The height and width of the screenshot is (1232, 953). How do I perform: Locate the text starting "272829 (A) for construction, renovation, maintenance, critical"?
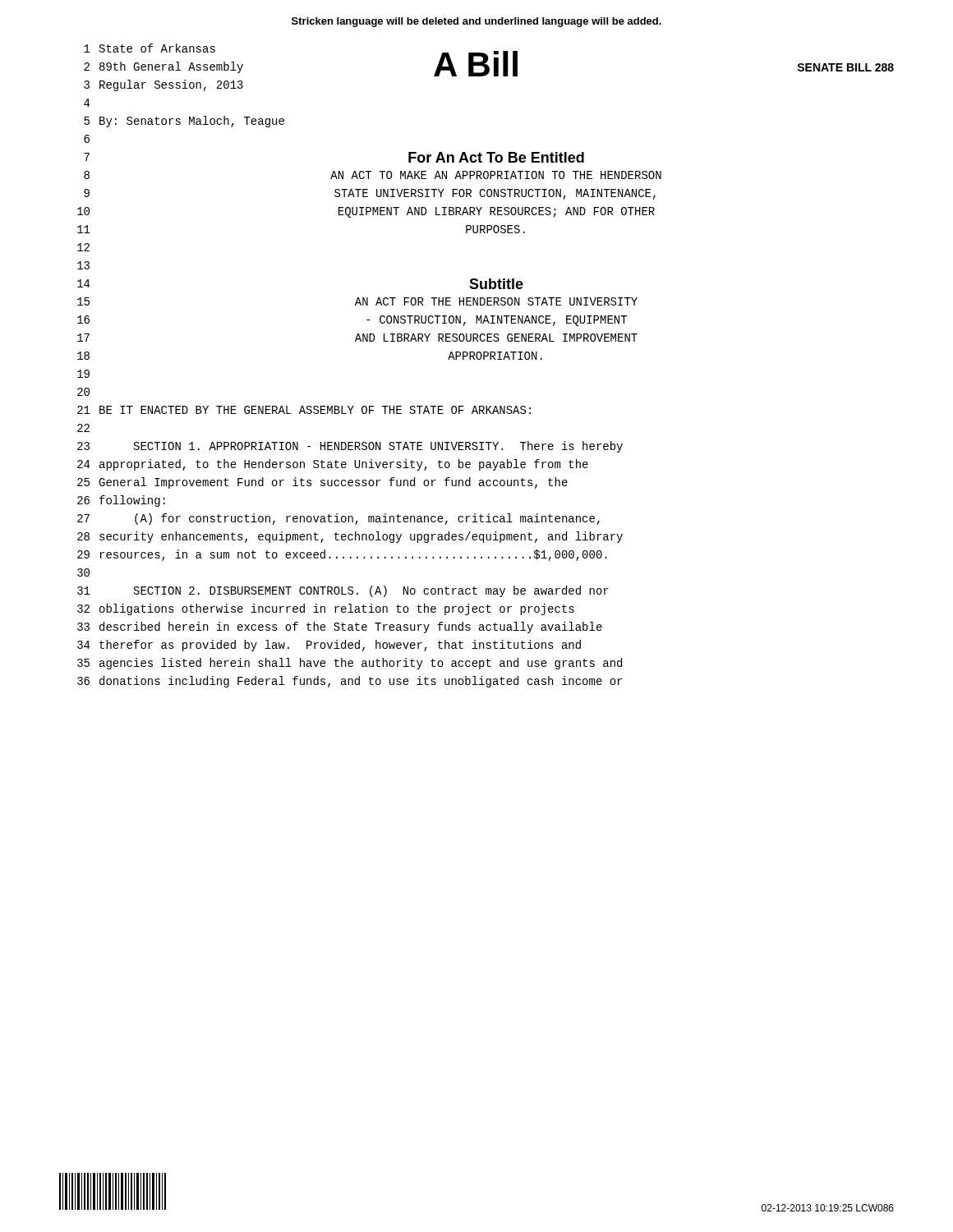point(476,537)
